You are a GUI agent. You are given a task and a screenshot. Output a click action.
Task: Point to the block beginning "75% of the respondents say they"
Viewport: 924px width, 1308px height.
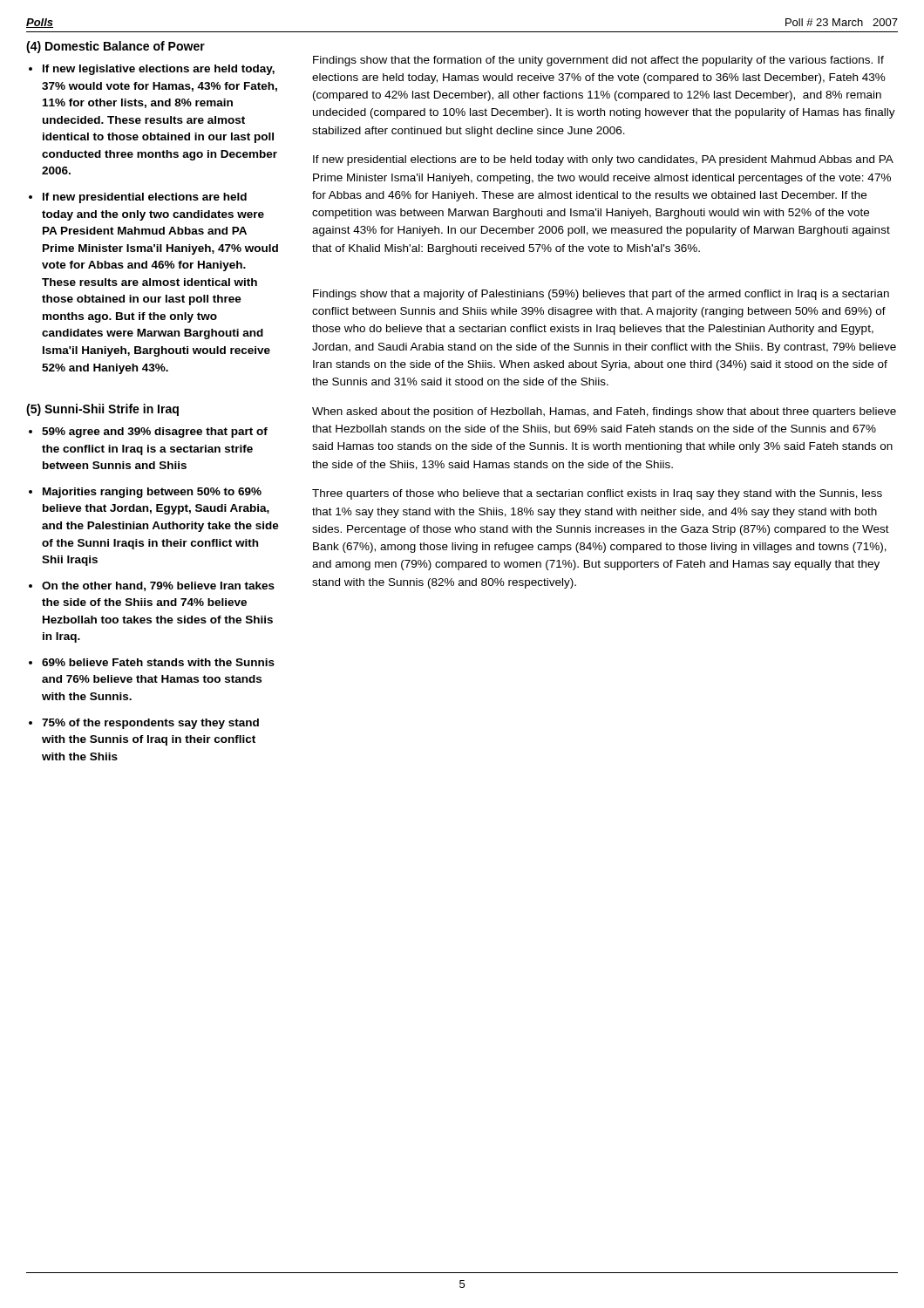click(151, 739)
